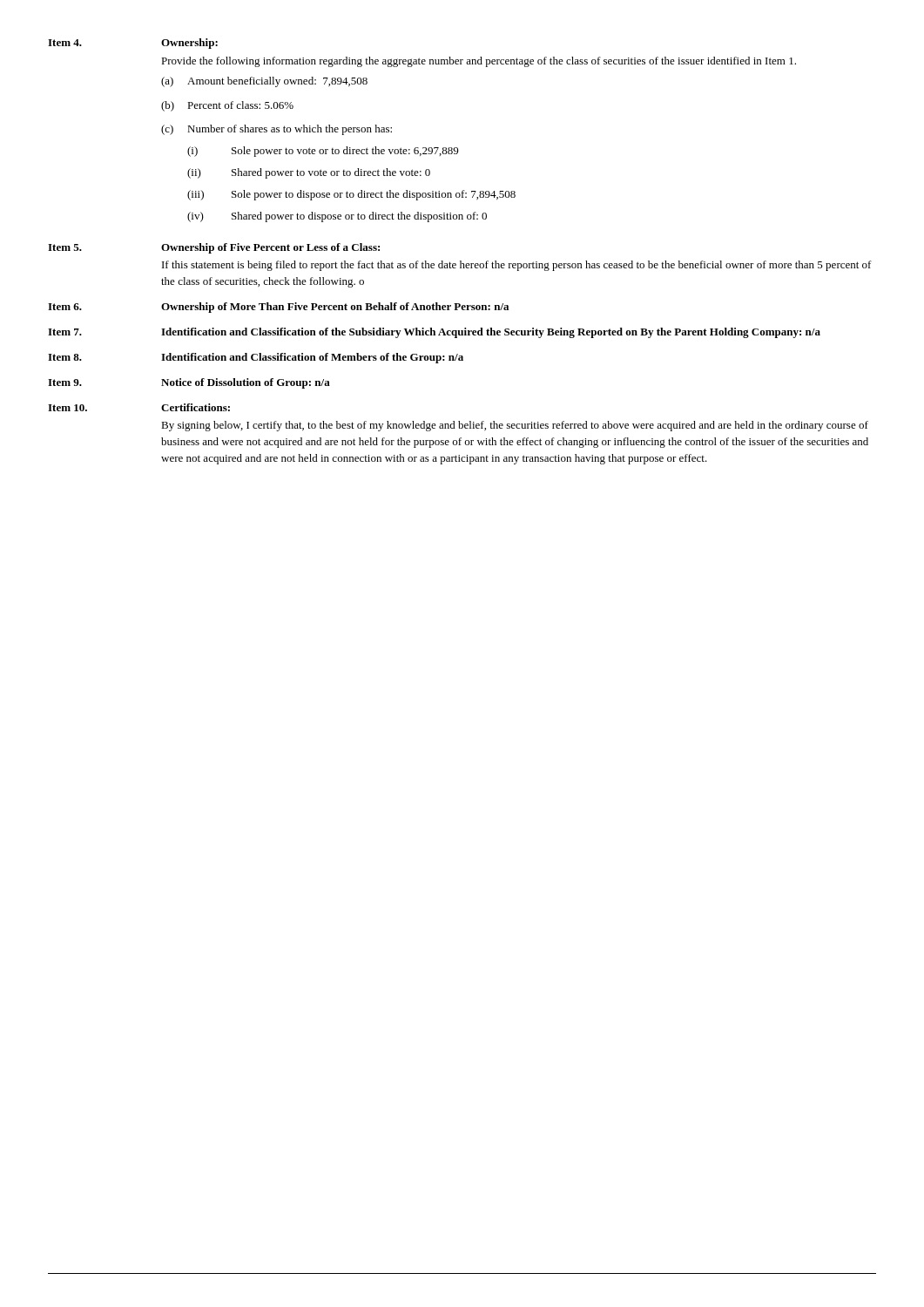
Task: Find the list item with the text "(c) Number of"
Action: 277,130
